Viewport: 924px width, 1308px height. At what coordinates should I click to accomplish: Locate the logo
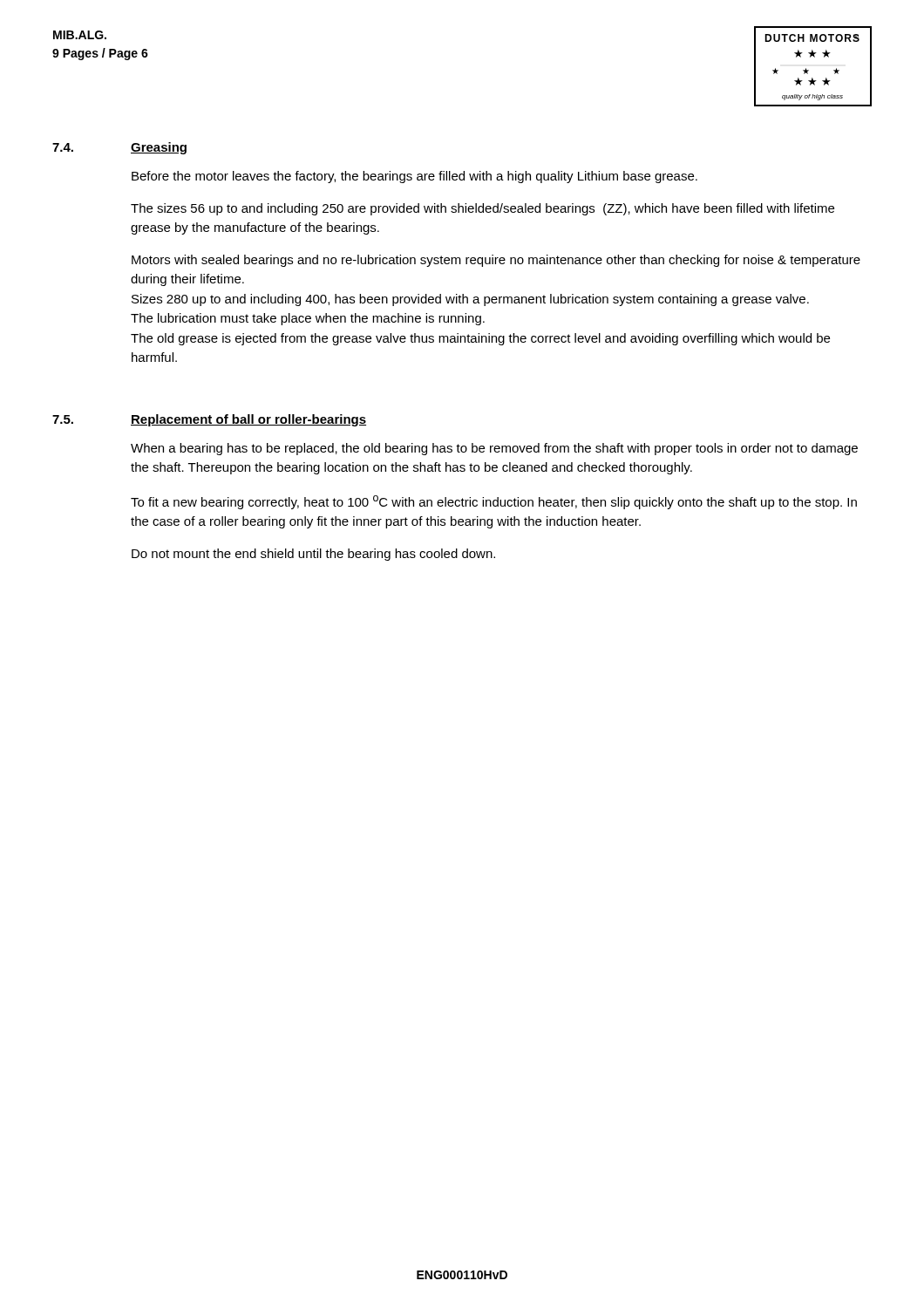pos(813,66)
